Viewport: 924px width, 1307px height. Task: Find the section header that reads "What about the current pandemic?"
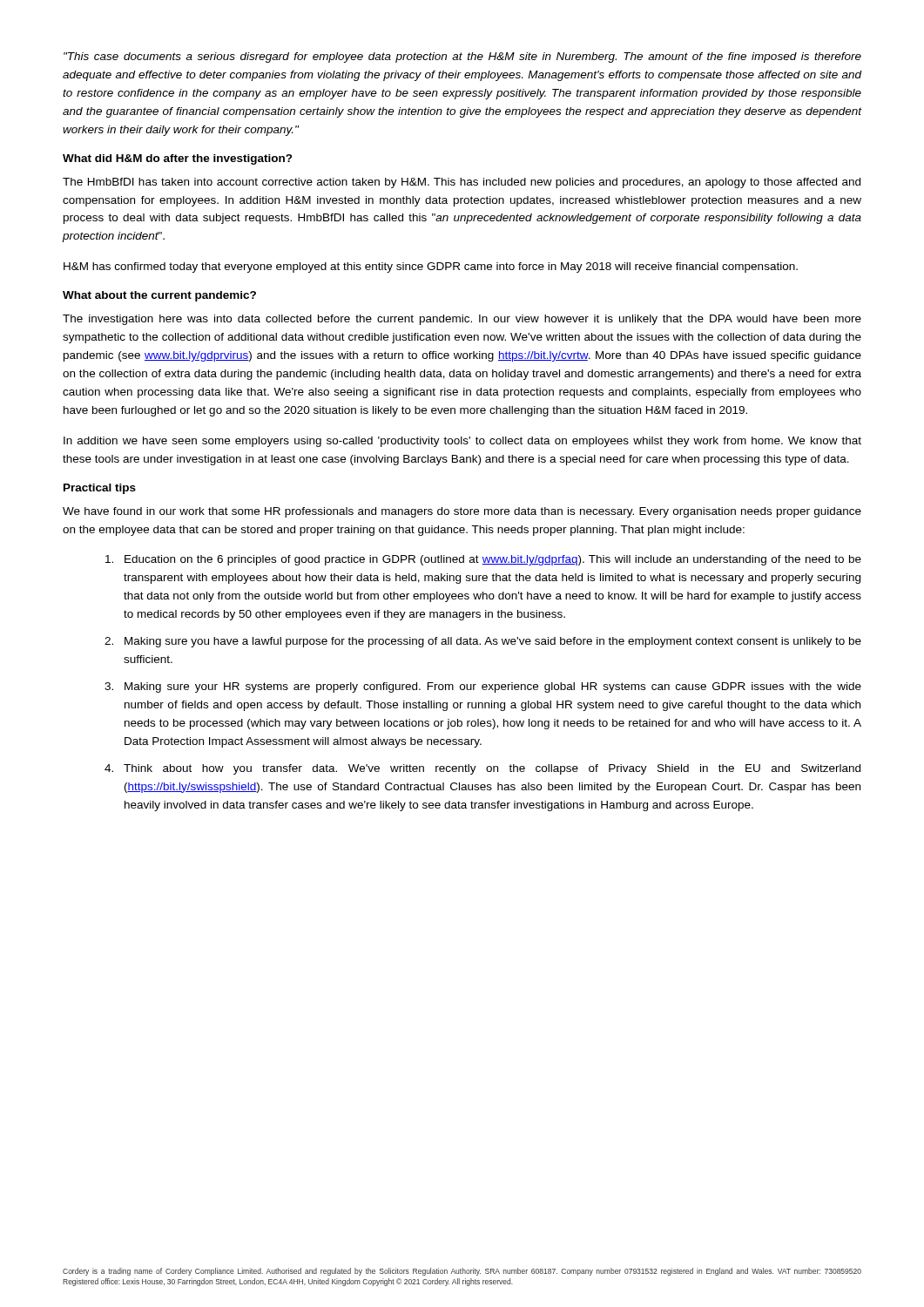[x=160, y=295]
